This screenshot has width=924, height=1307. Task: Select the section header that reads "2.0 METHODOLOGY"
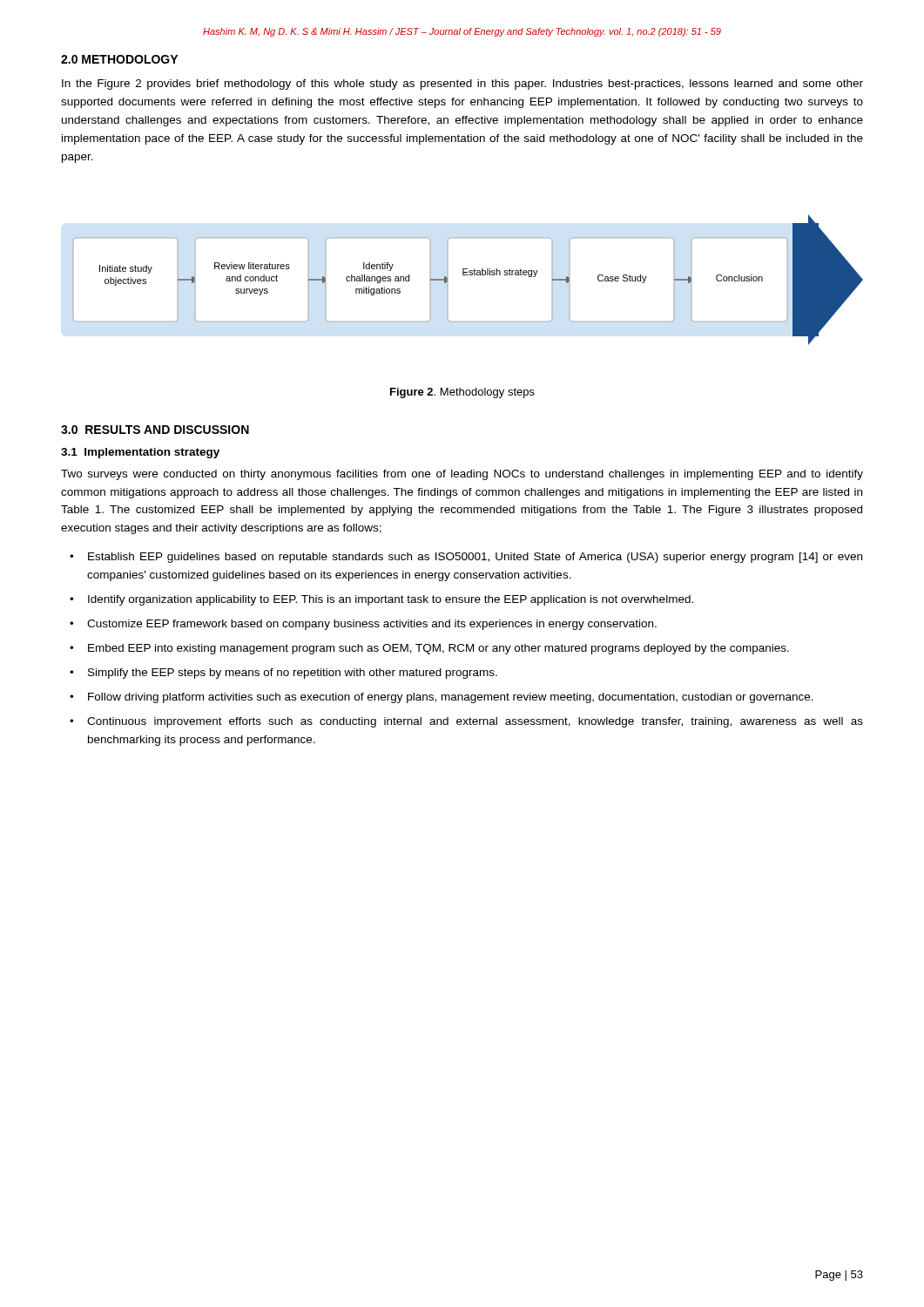point(120,59)
